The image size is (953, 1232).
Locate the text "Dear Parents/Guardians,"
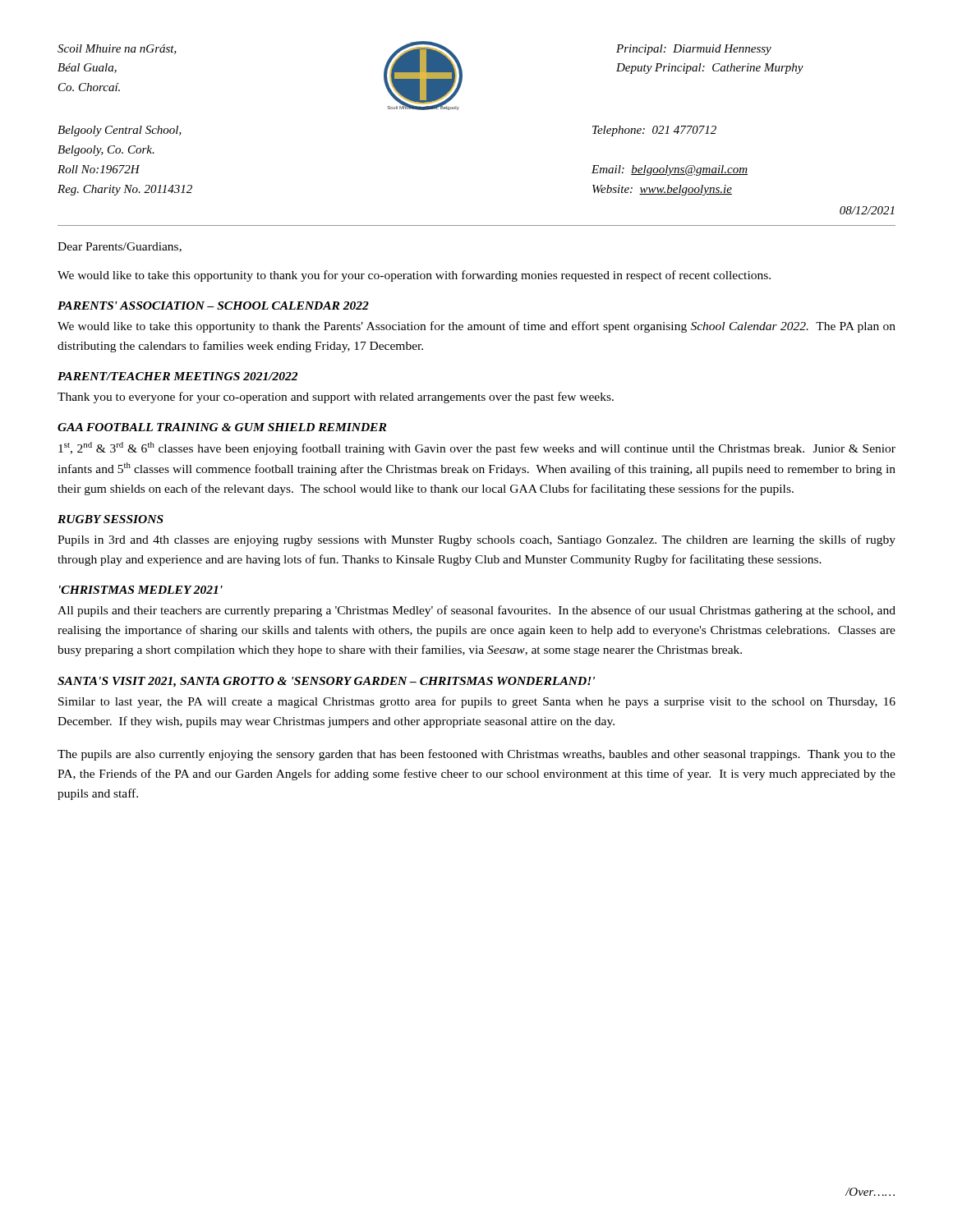pyautogui.click(x=120, y=246)
